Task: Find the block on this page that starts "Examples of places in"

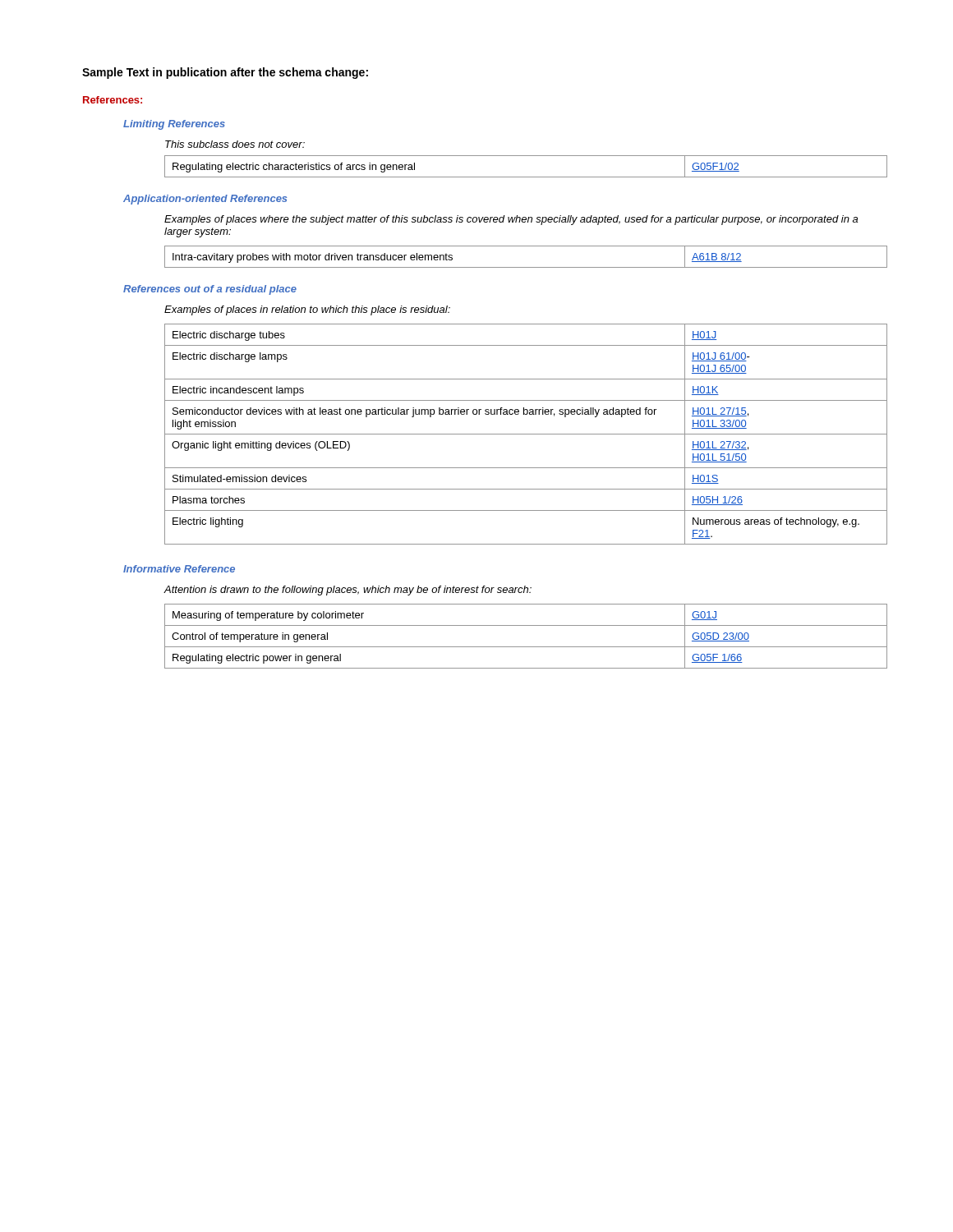Action: (307, 309)
